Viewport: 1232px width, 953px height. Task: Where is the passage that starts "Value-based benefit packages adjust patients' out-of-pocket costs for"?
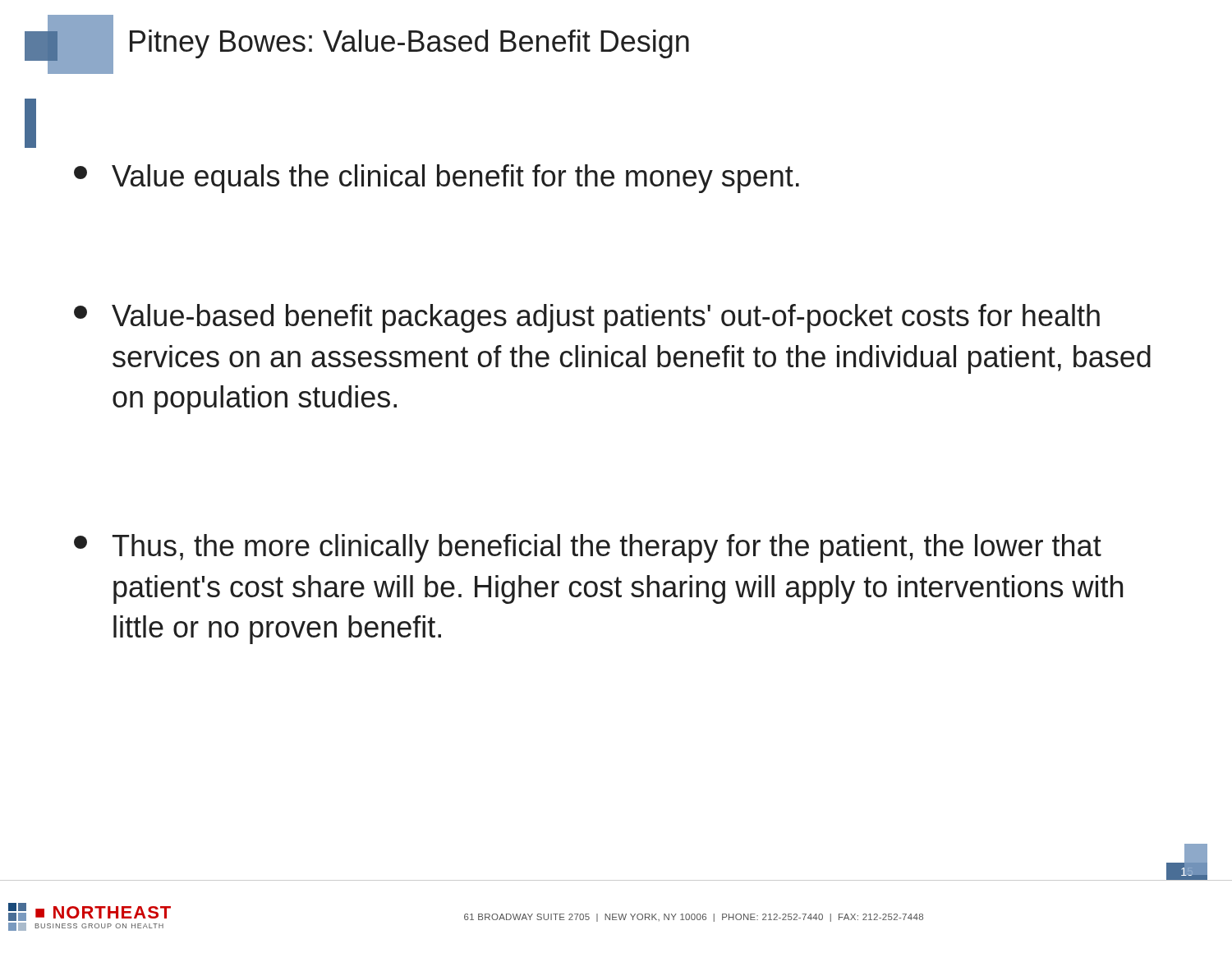(x=620, y=357)
